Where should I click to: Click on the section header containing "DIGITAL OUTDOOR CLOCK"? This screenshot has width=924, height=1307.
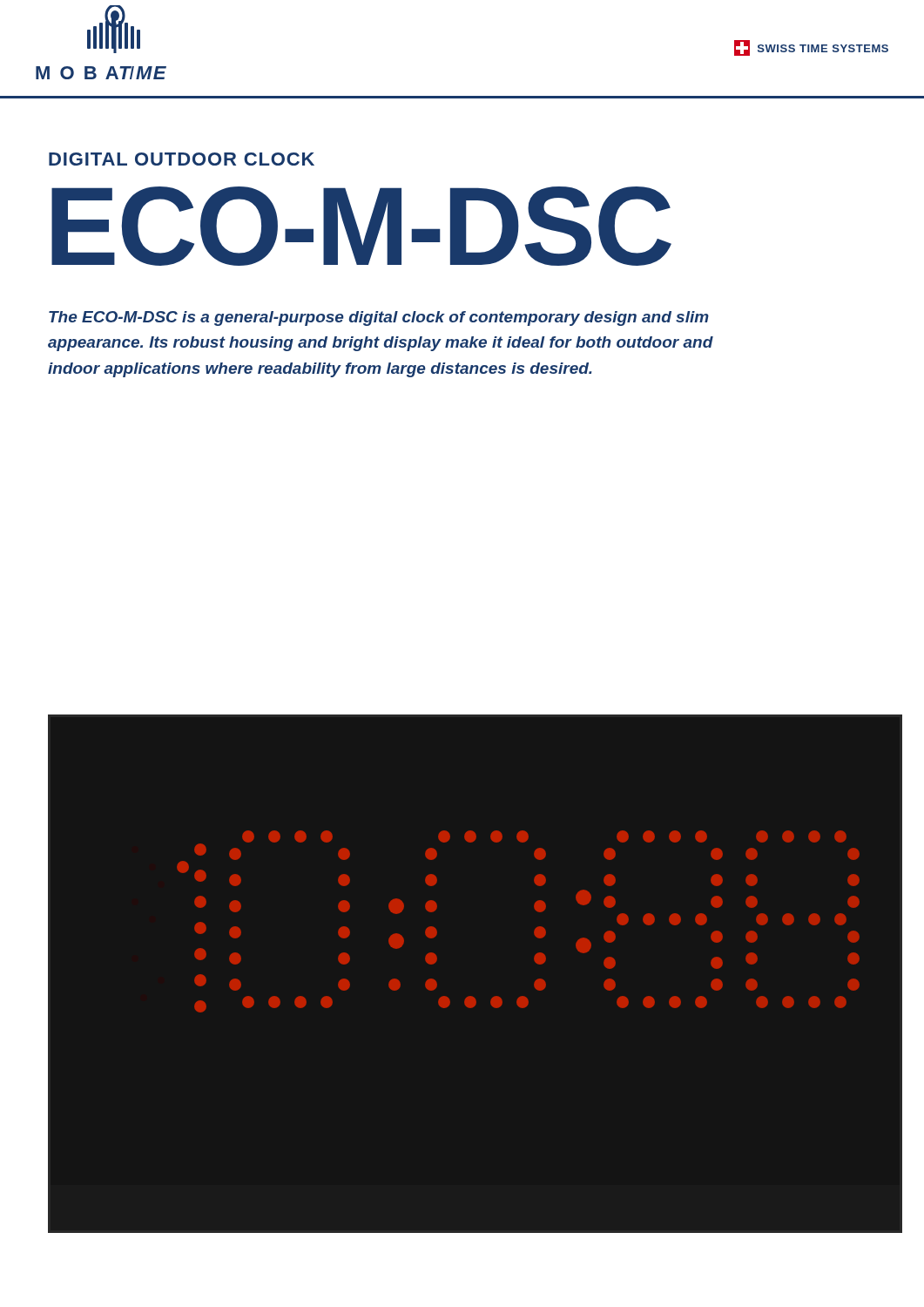[182, 159]
